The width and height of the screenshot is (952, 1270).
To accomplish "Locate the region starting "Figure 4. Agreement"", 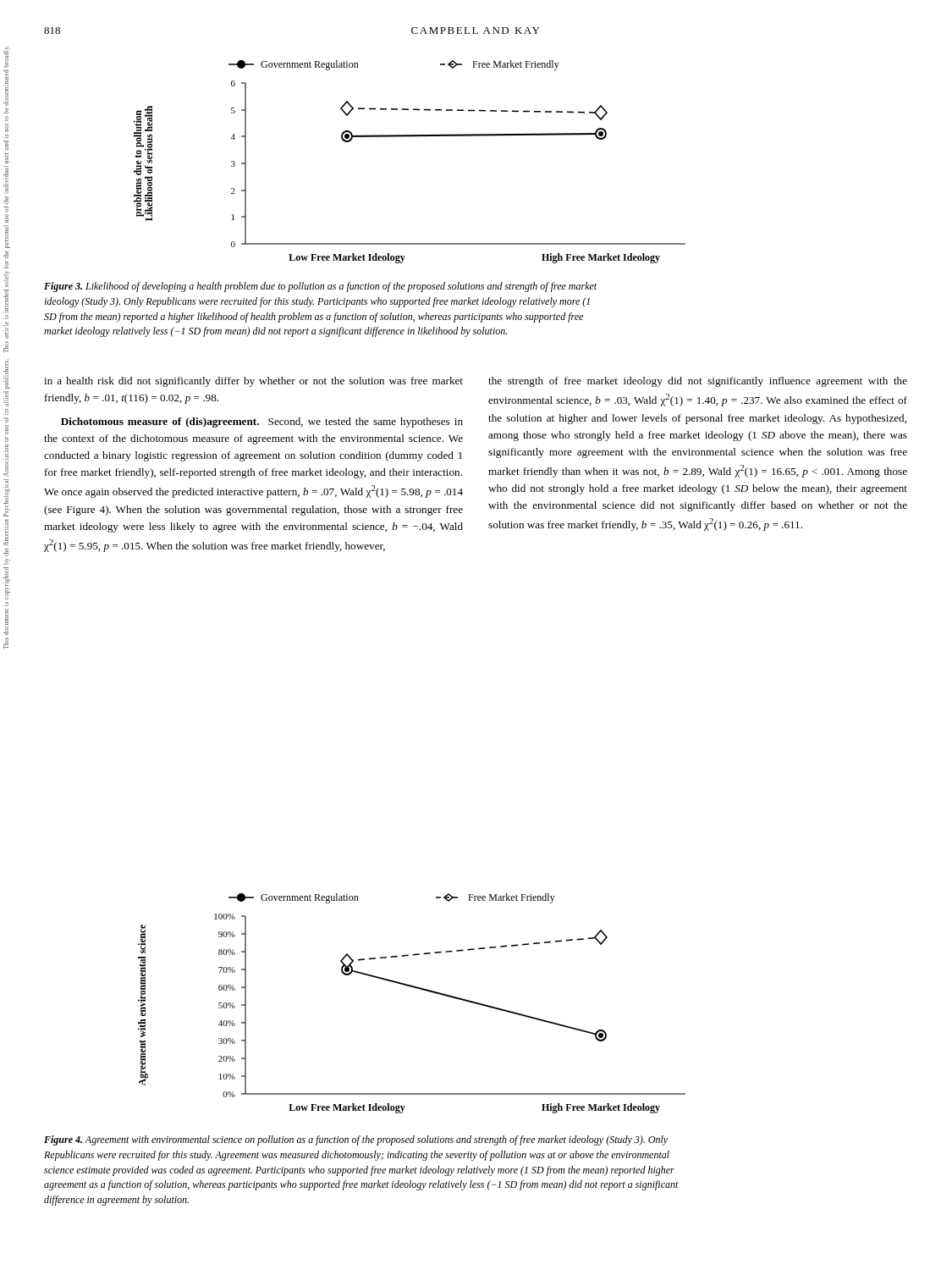I will pos(361,1170).
